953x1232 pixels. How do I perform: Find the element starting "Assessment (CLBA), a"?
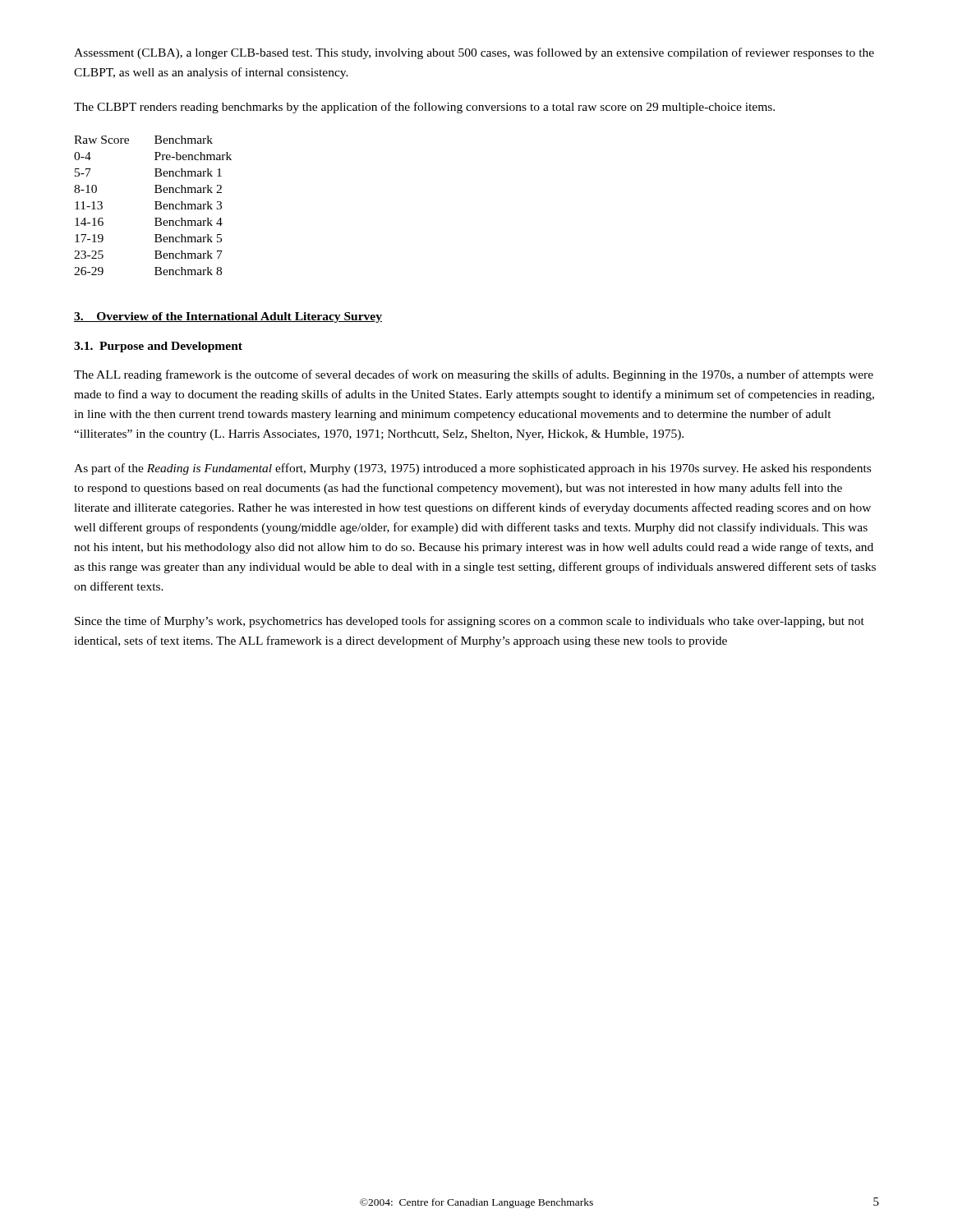coord(474,62)
